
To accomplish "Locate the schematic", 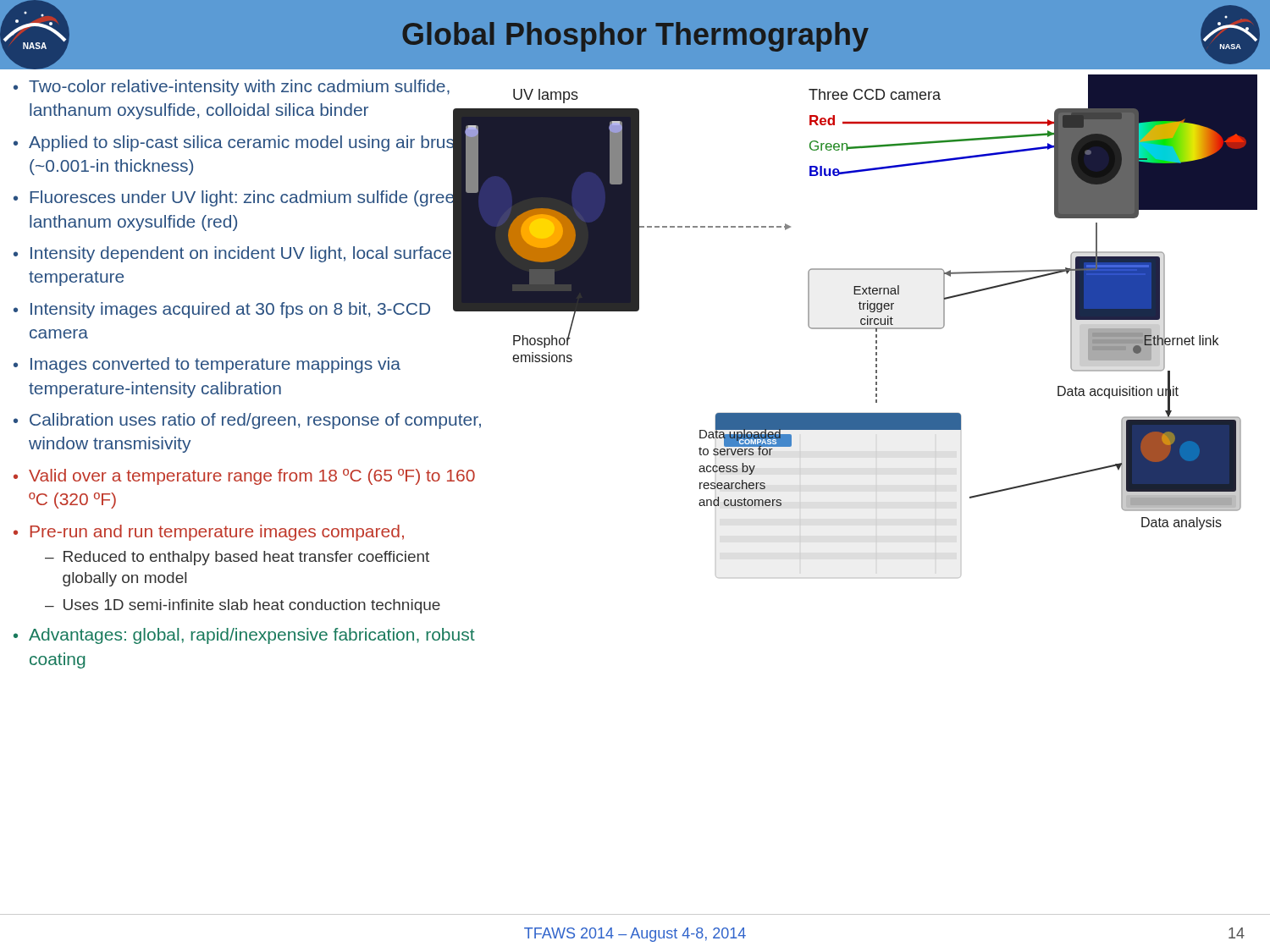I will (x=851, y=341).
